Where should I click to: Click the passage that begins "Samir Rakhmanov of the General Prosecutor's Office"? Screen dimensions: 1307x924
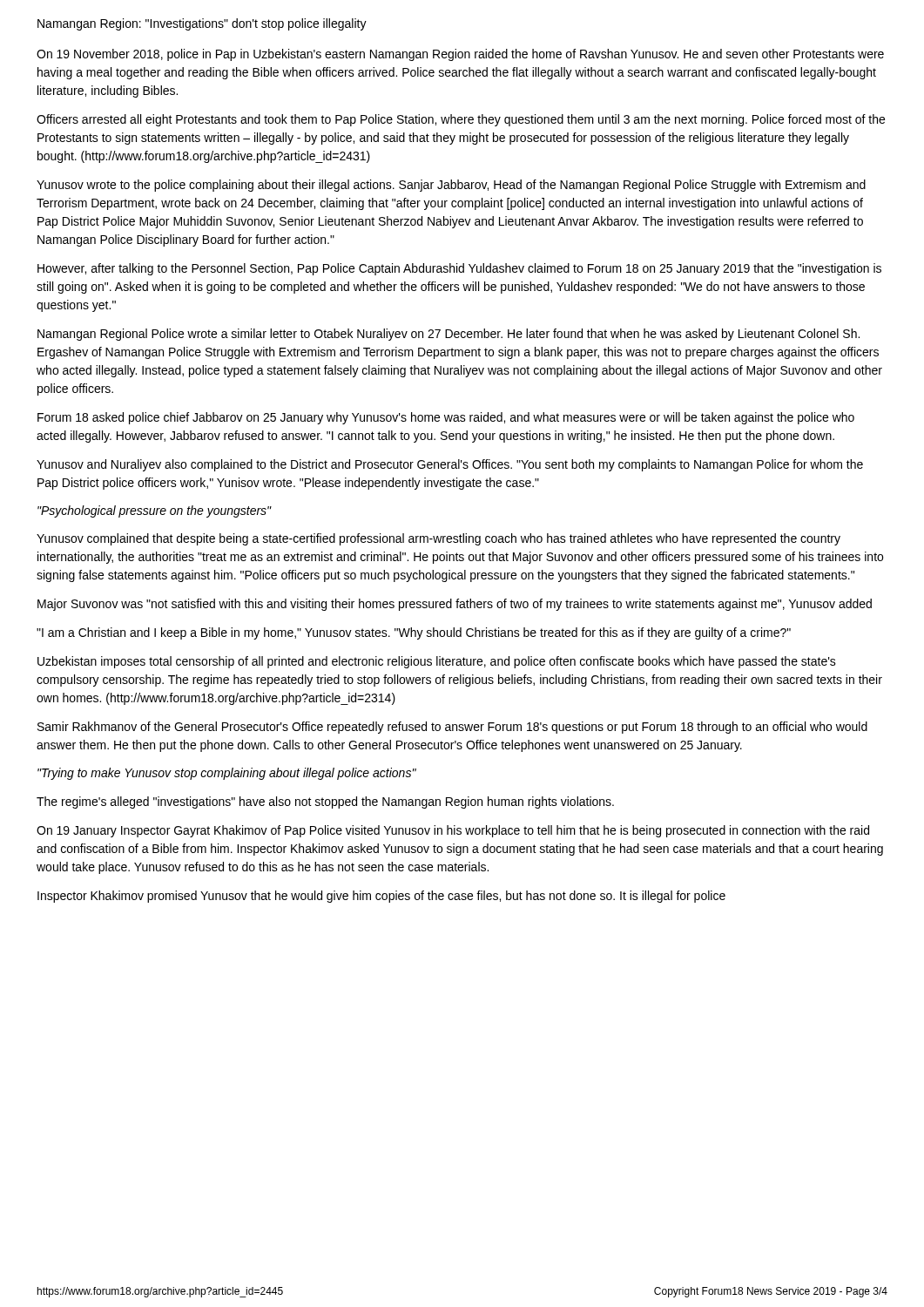[x=452, y=736]
